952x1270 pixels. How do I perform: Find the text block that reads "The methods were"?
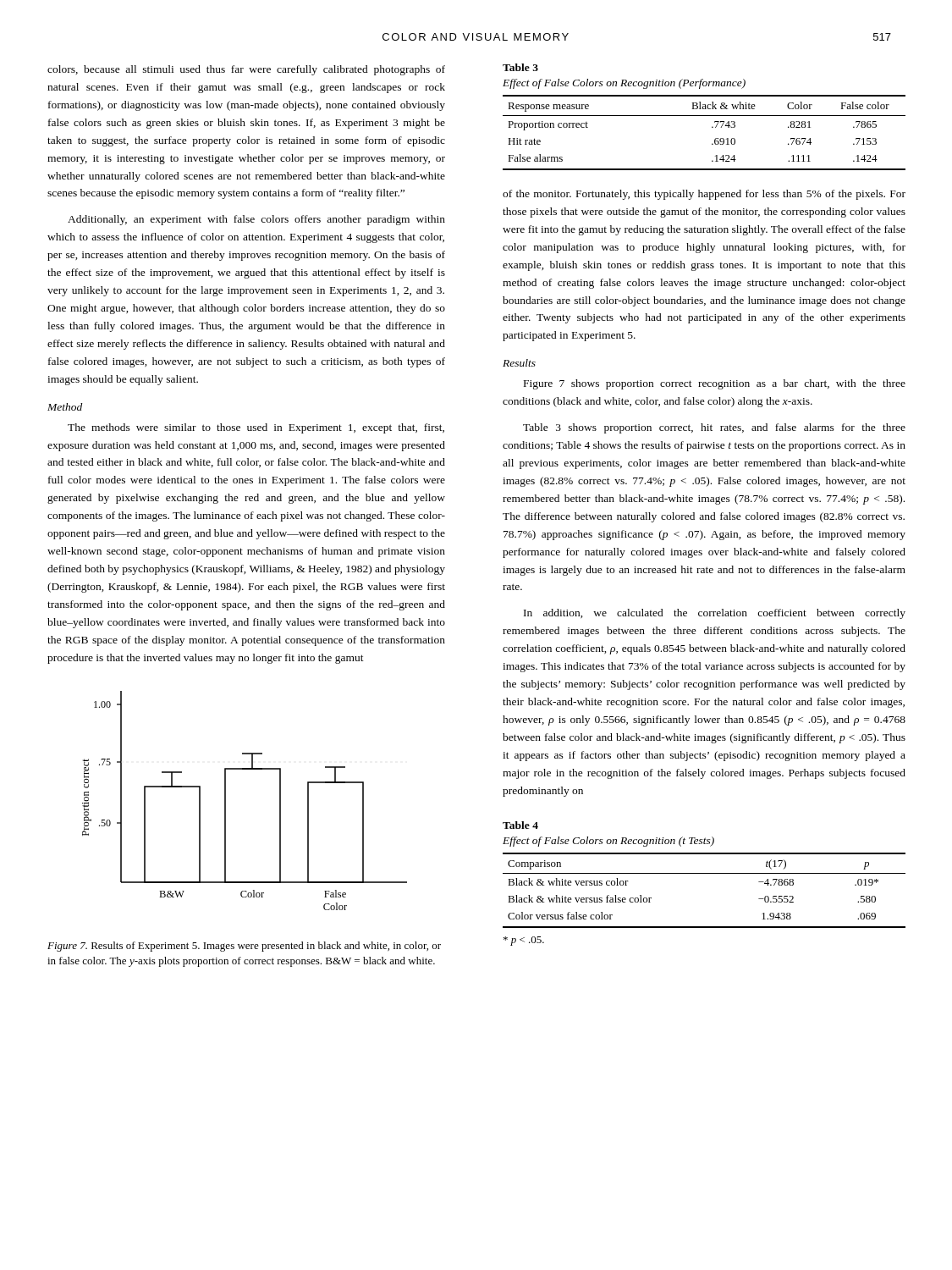click(x=246, y=542)
